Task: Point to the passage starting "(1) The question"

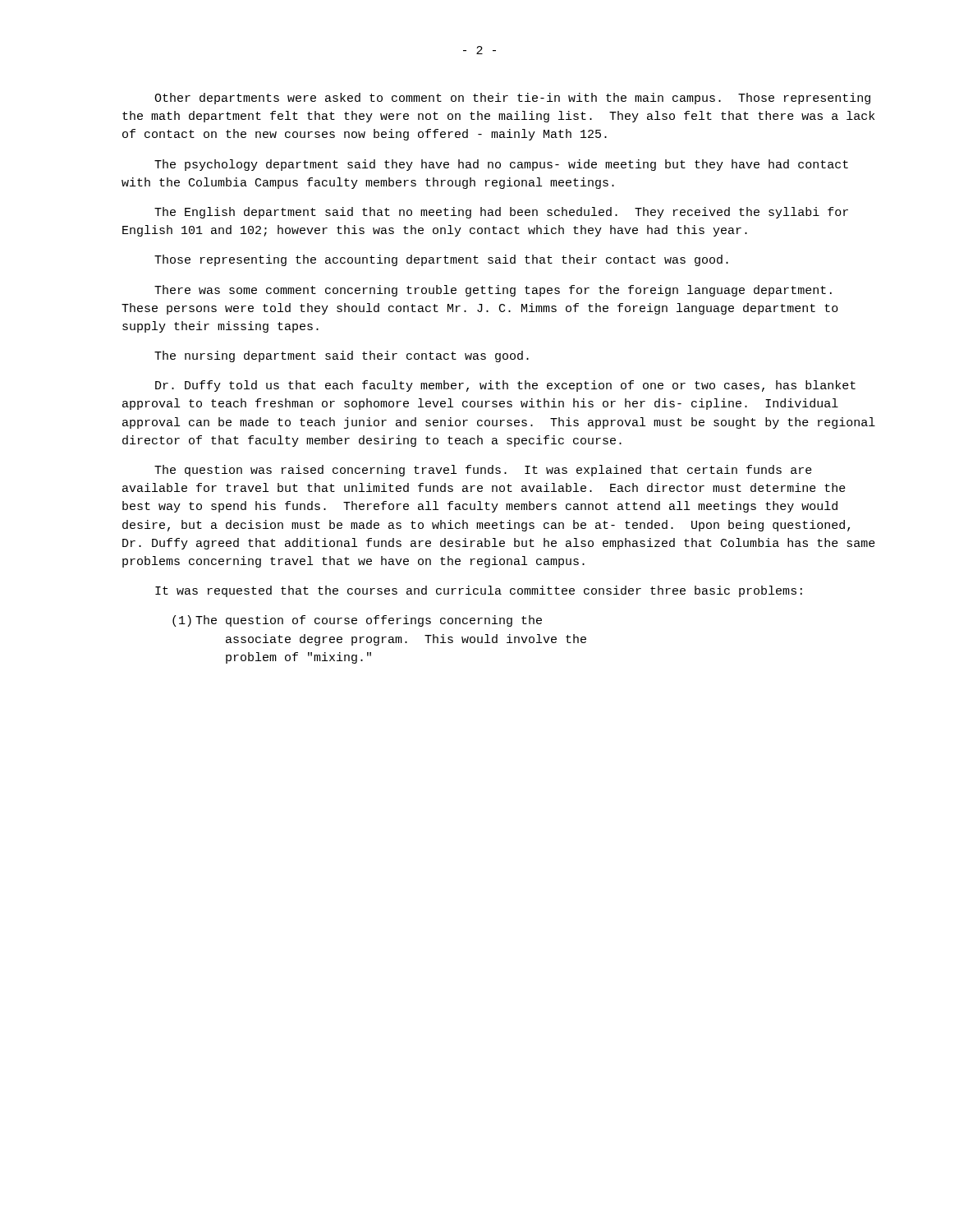Action: coord(524,640)
